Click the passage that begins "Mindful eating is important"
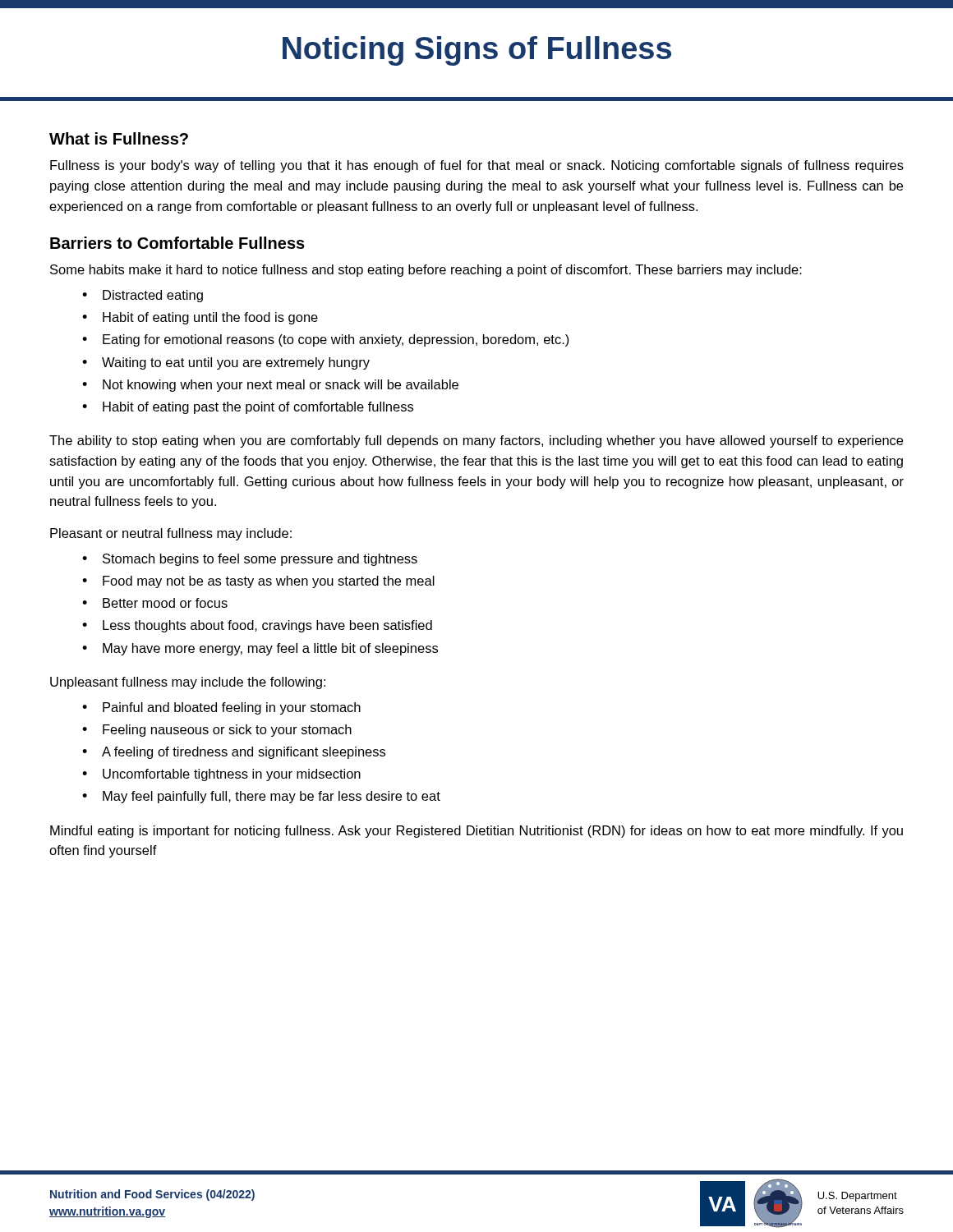 tap(476, 840)
